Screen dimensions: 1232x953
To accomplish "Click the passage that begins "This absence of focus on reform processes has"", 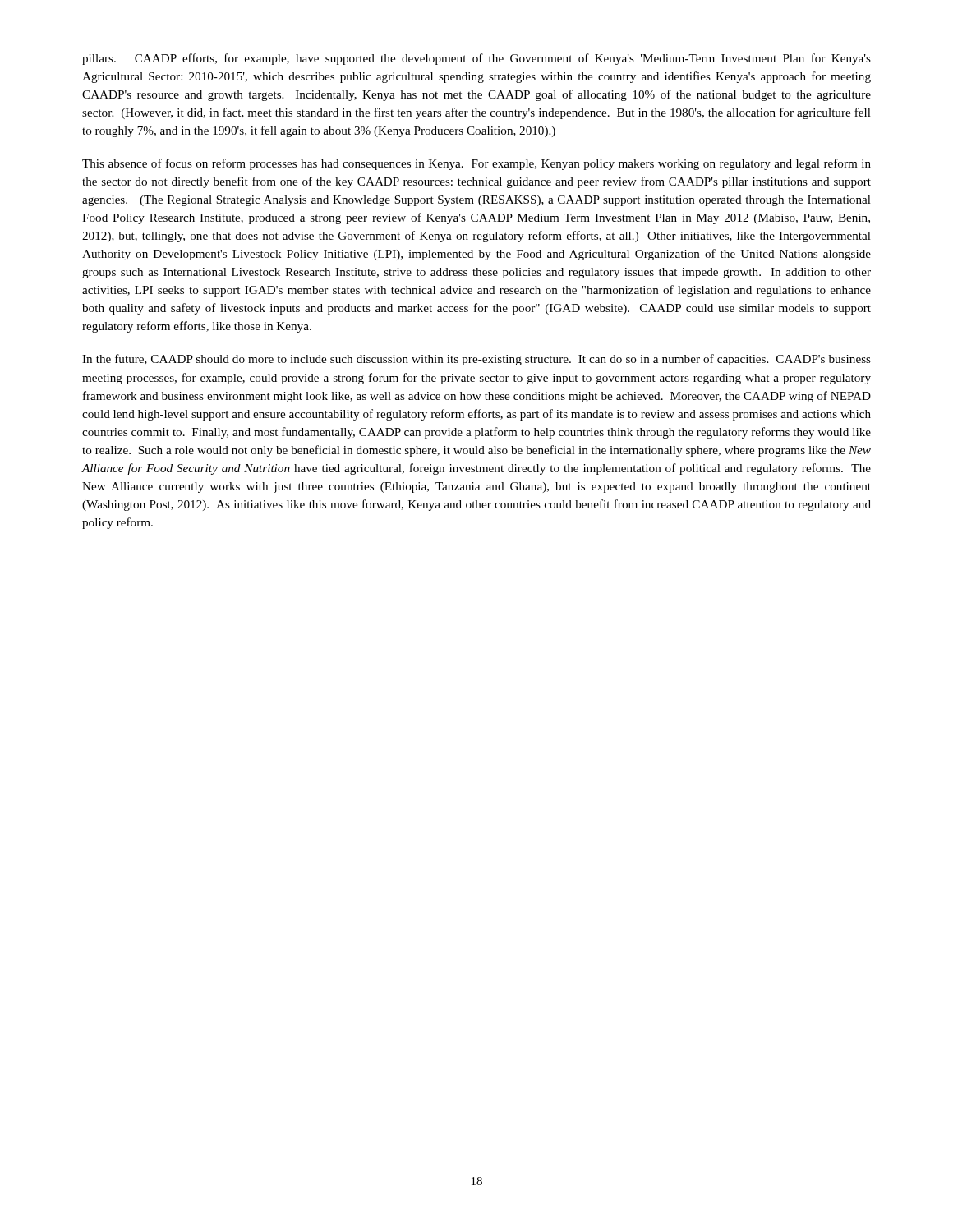I will [476, 245].
